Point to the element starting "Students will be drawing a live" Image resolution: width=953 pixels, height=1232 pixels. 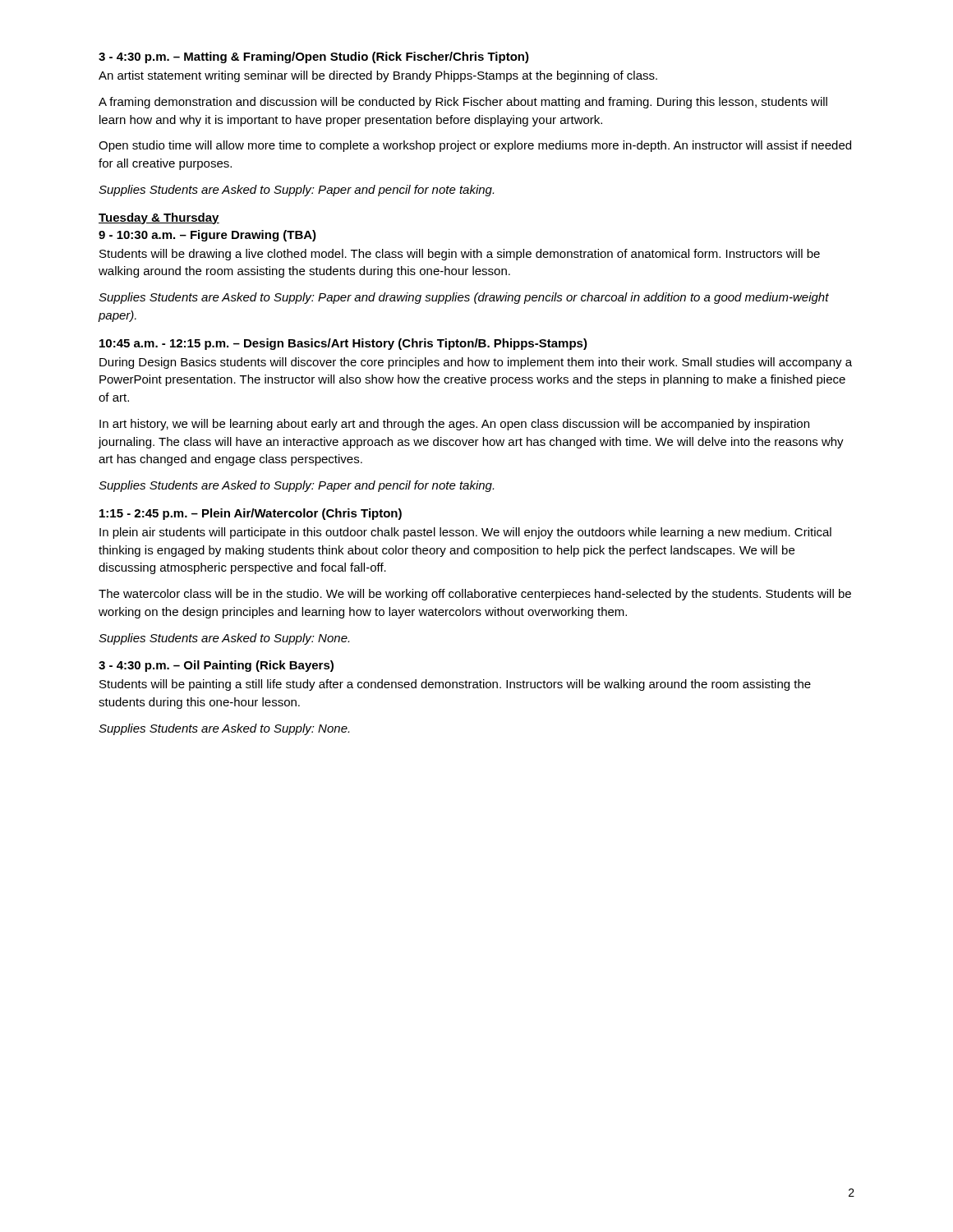click(x=459, y=262)
